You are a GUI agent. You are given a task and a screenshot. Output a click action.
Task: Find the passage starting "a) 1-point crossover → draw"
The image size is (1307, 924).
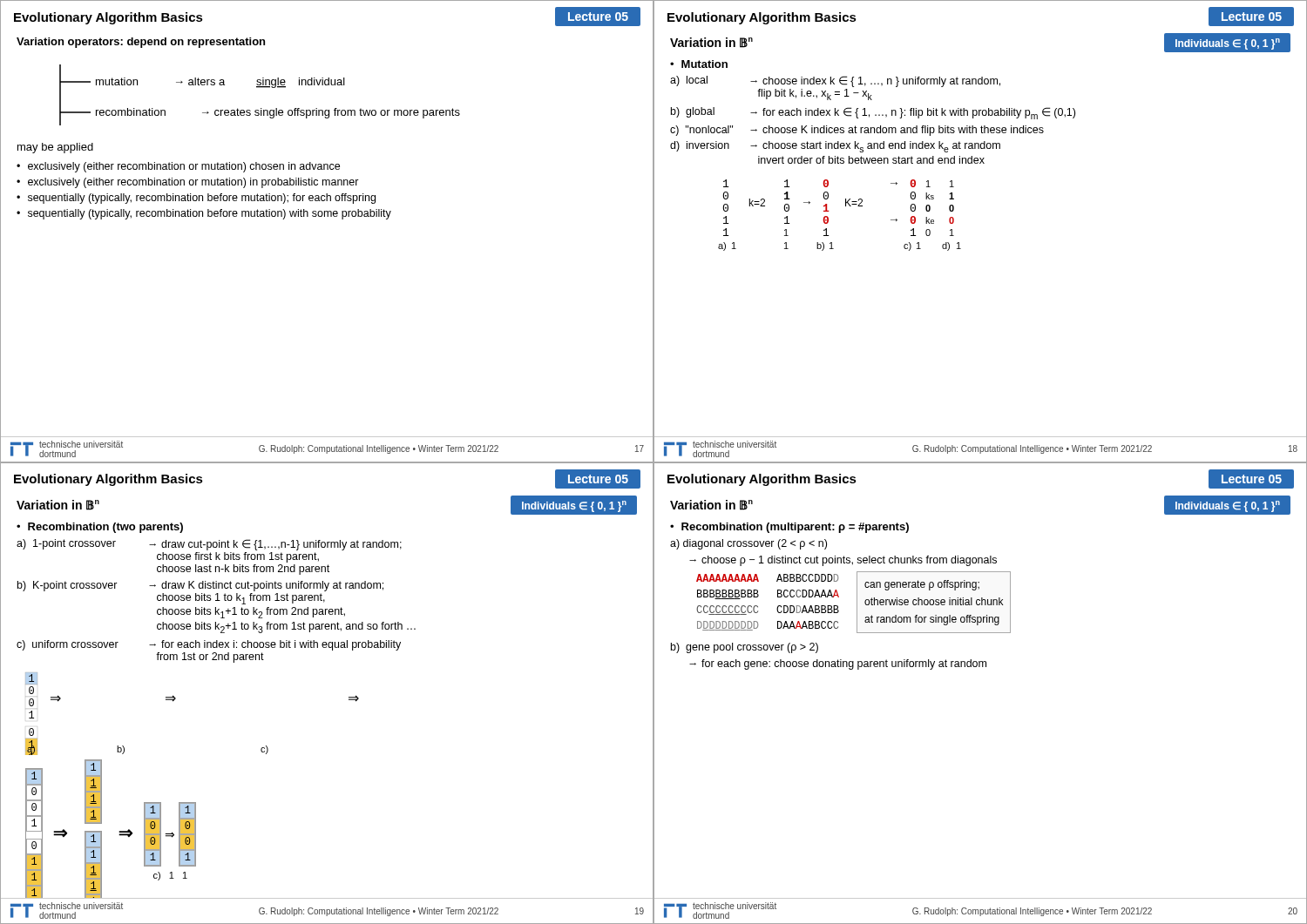209,556
